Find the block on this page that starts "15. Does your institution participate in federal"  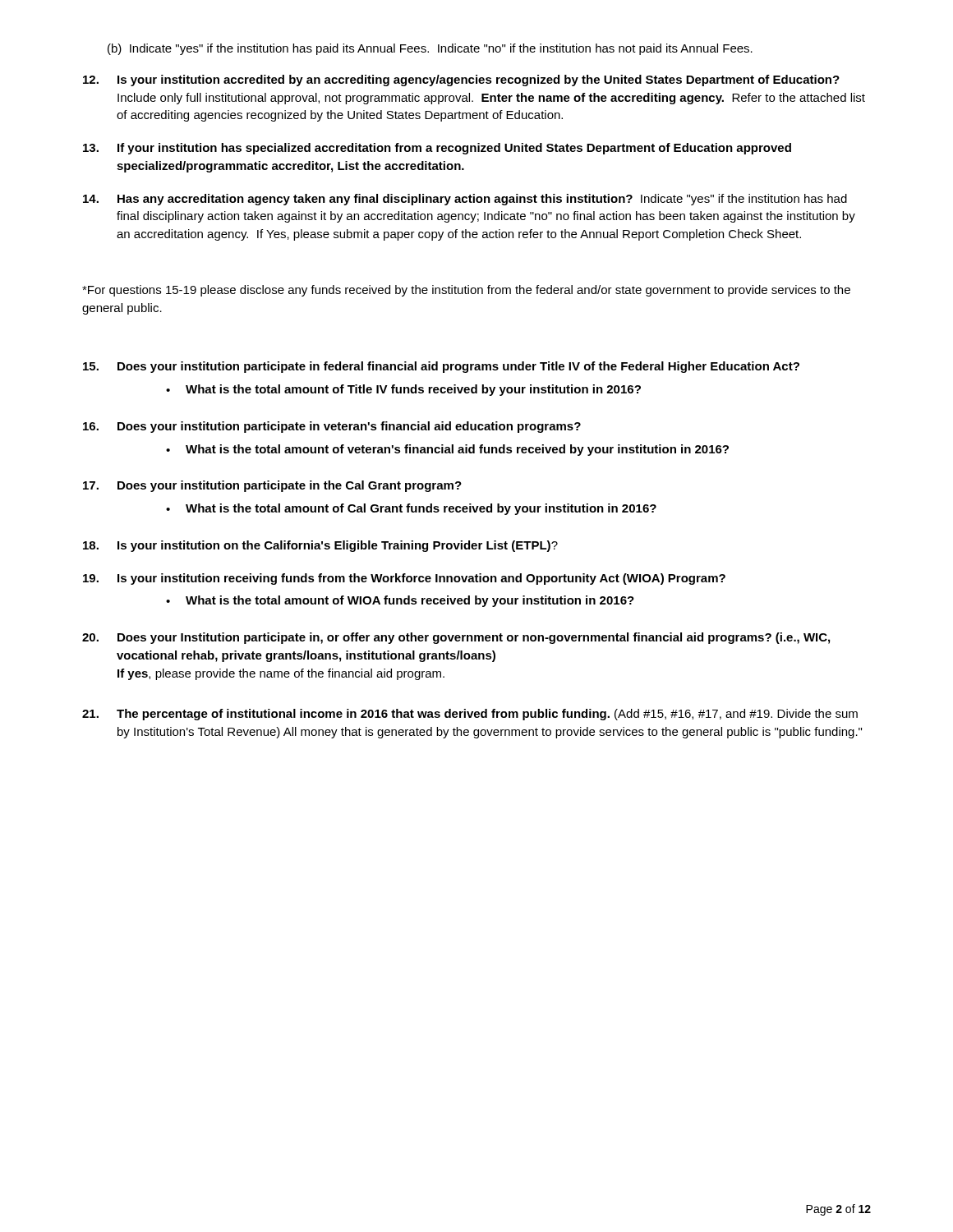pyautogui.click(x=476, y=380)
